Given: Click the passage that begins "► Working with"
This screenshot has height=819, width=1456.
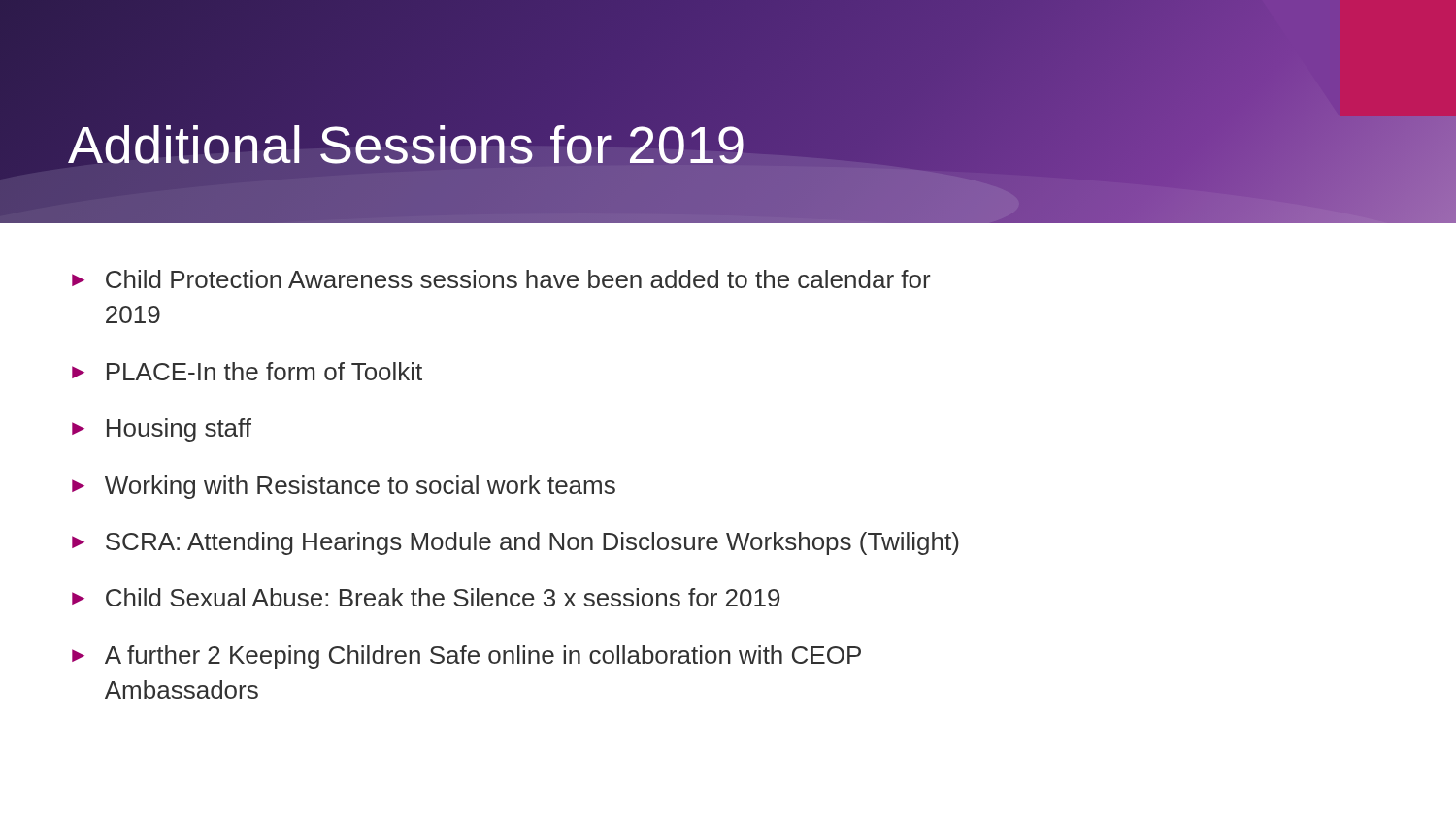Looking at the screenshot, I should pyautogui.click(x=344, y=487).
